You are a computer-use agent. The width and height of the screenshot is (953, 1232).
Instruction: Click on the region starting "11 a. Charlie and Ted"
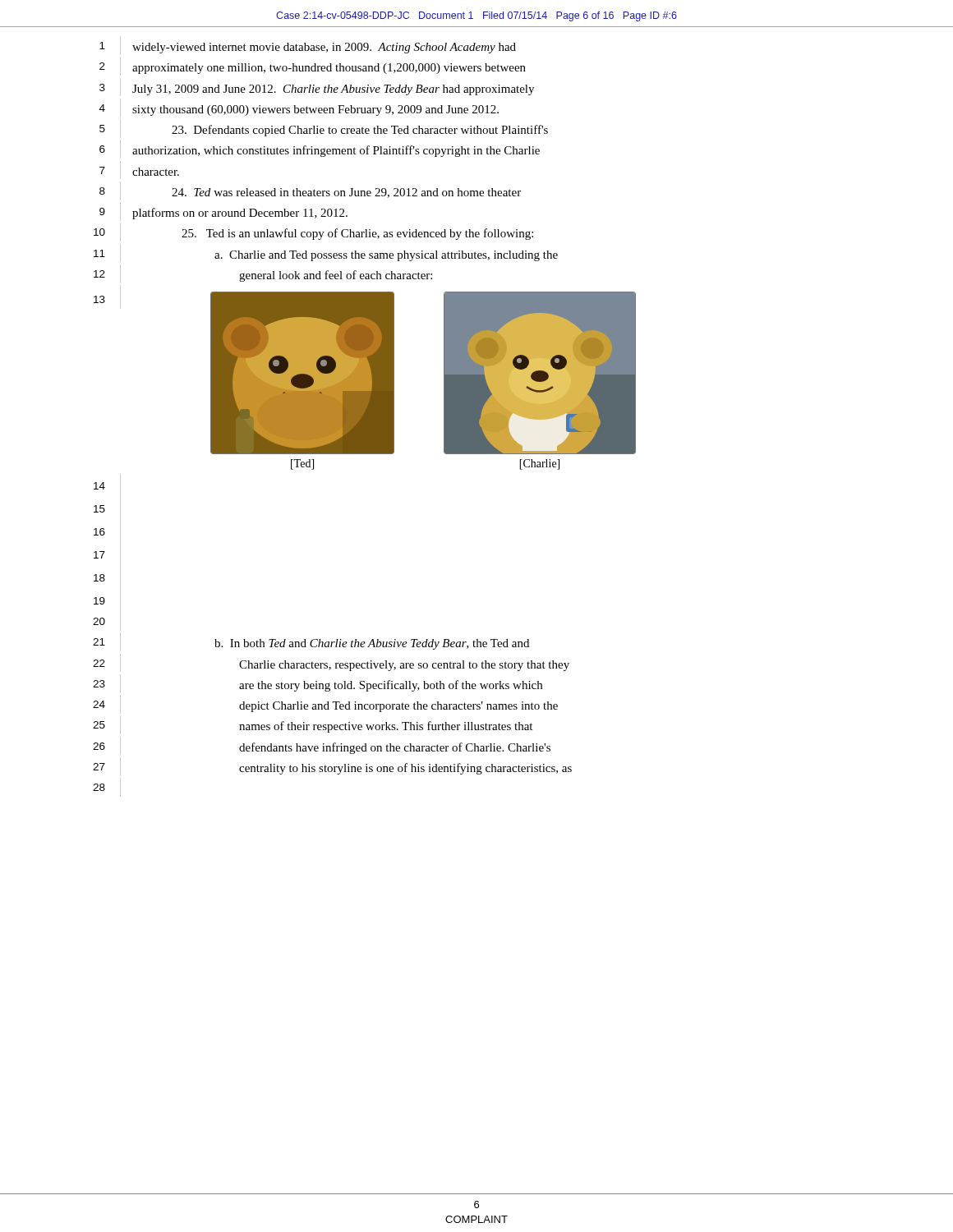click(489, 264)
